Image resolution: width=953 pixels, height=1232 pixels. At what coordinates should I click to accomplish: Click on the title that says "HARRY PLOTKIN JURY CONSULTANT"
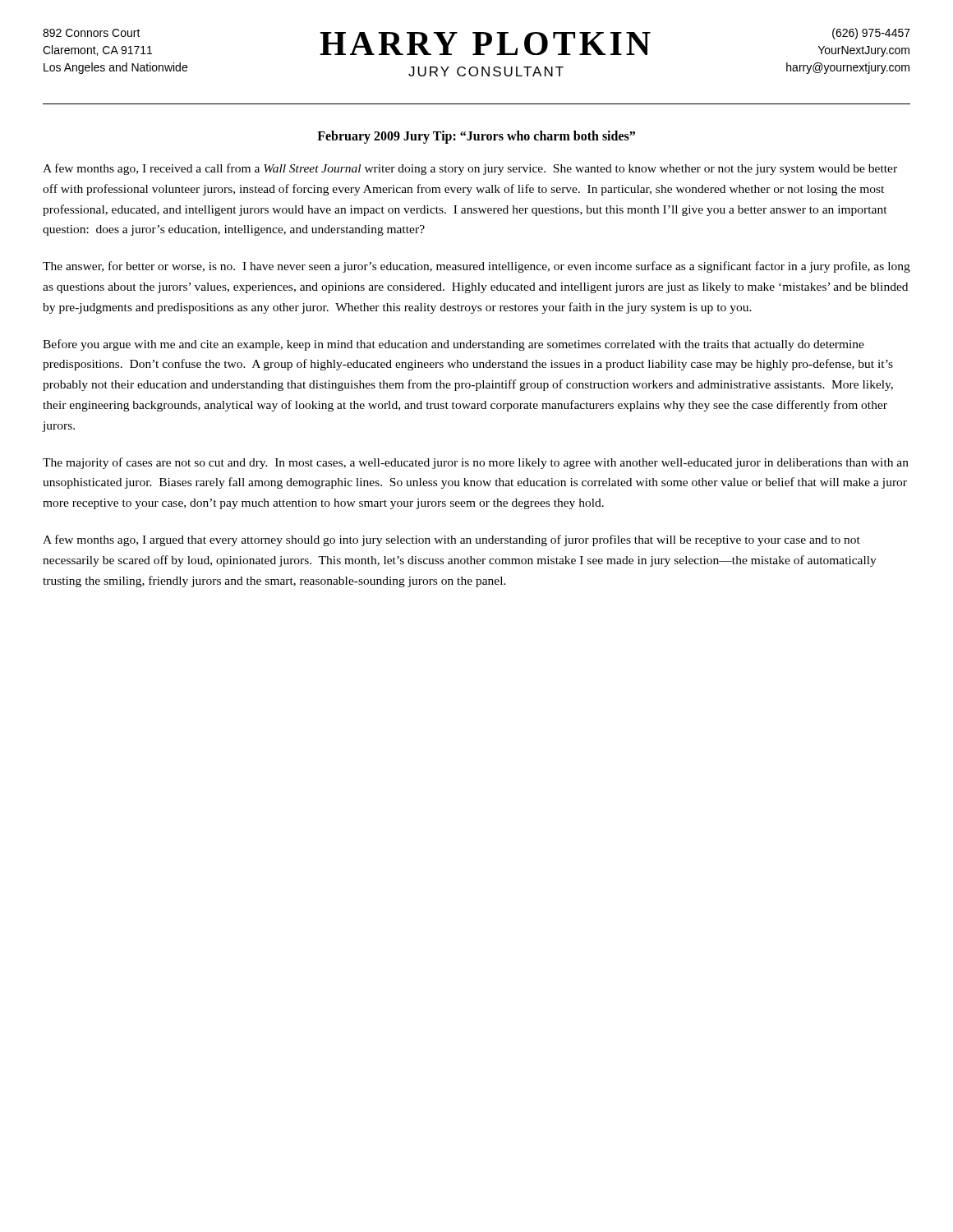(x=487, y=53)
